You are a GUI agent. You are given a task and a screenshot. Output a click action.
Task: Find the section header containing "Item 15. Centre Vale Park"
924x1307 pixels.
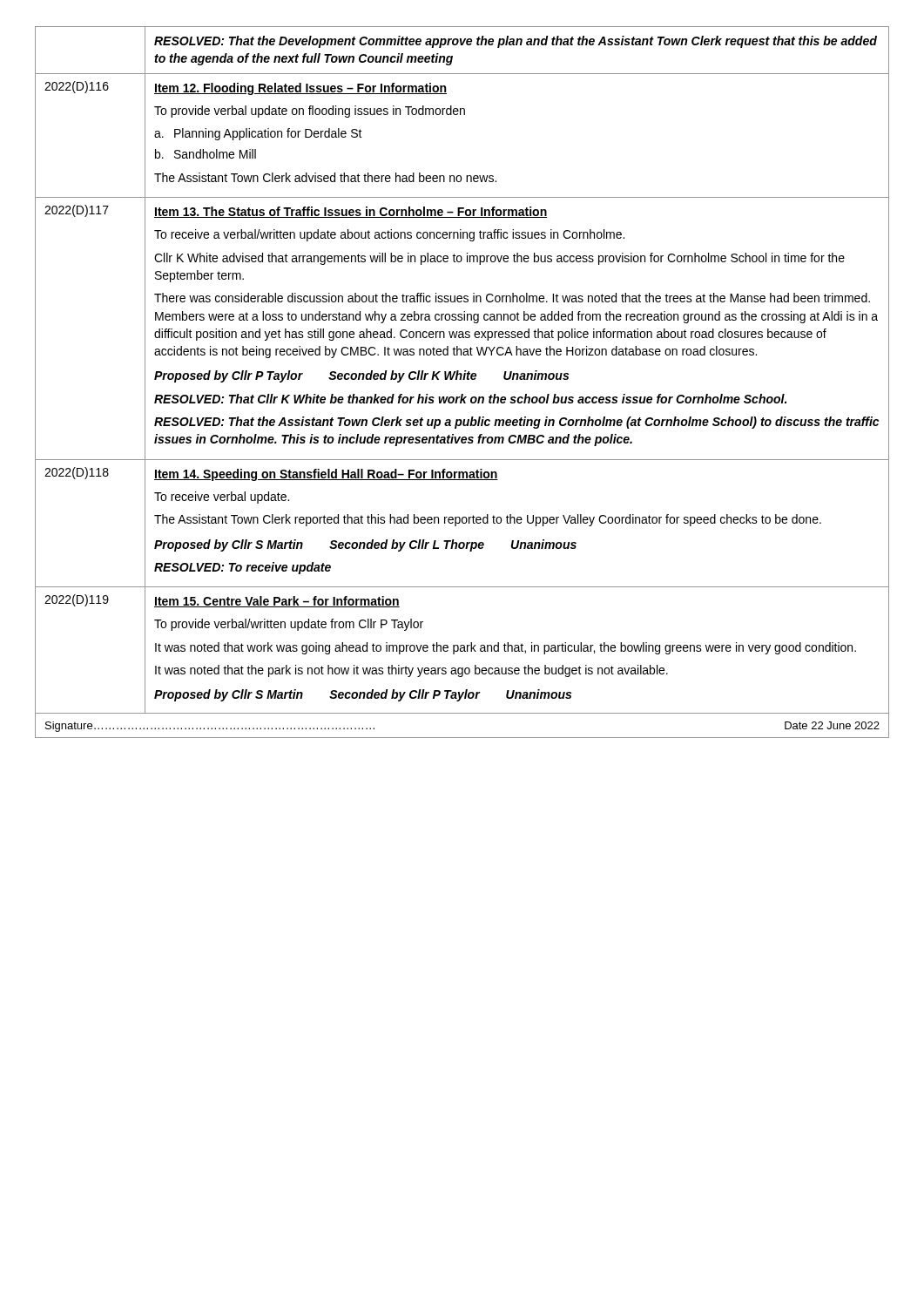277,601
